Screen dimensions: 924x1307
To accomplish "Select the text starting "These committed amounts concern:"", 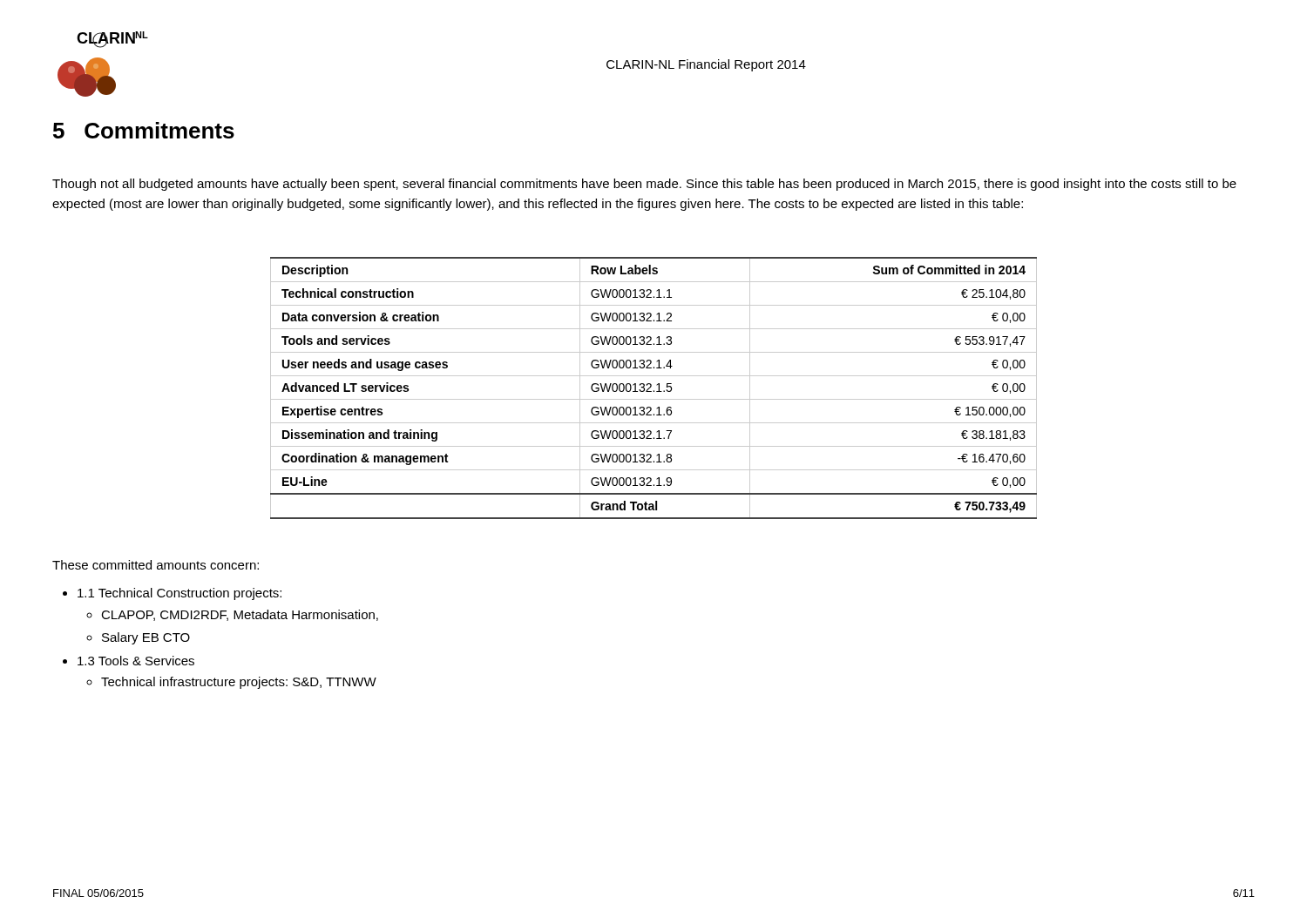I will (x=156, y=565).
